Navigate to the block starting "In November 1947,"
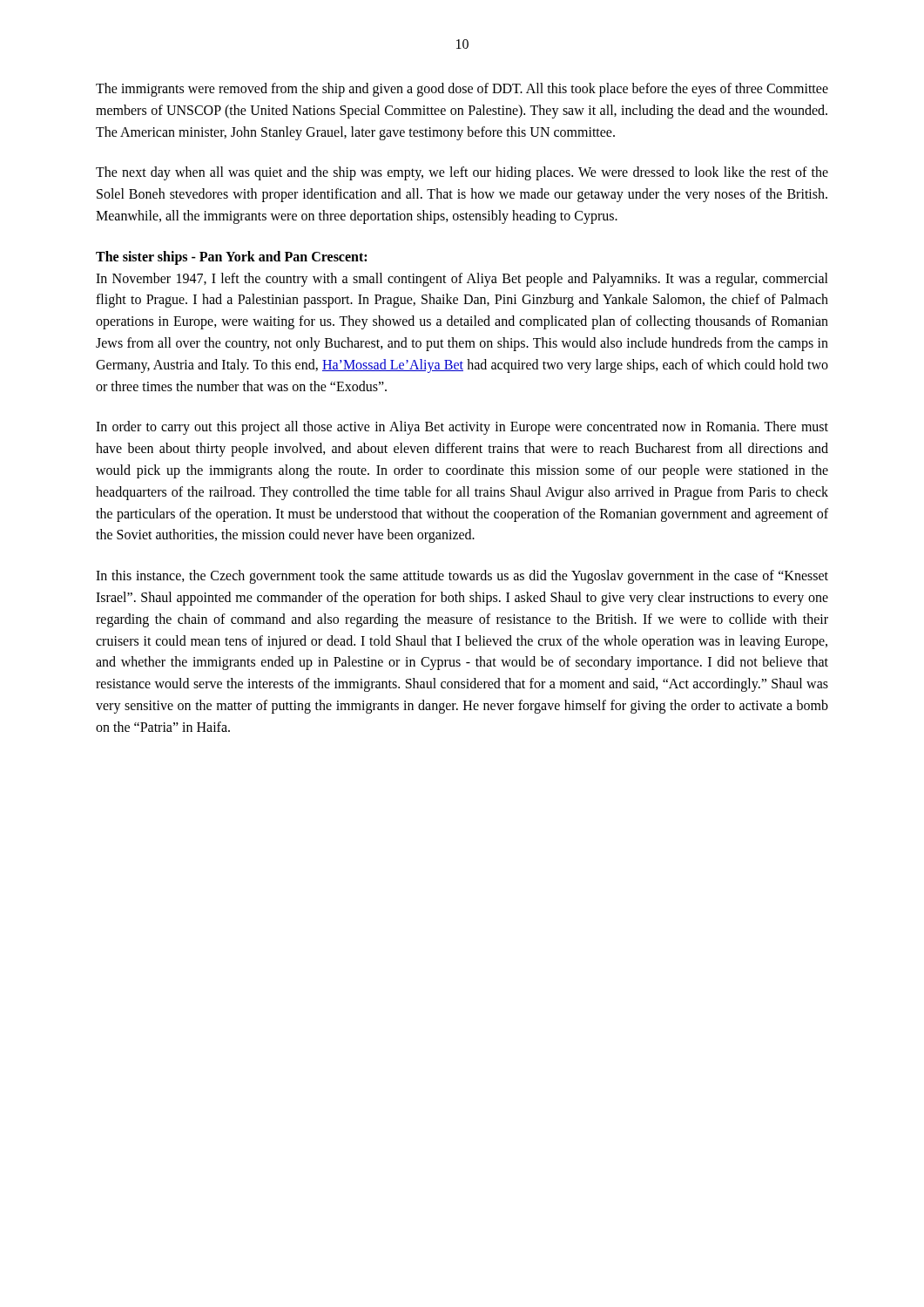 click(x=462, y=332)
